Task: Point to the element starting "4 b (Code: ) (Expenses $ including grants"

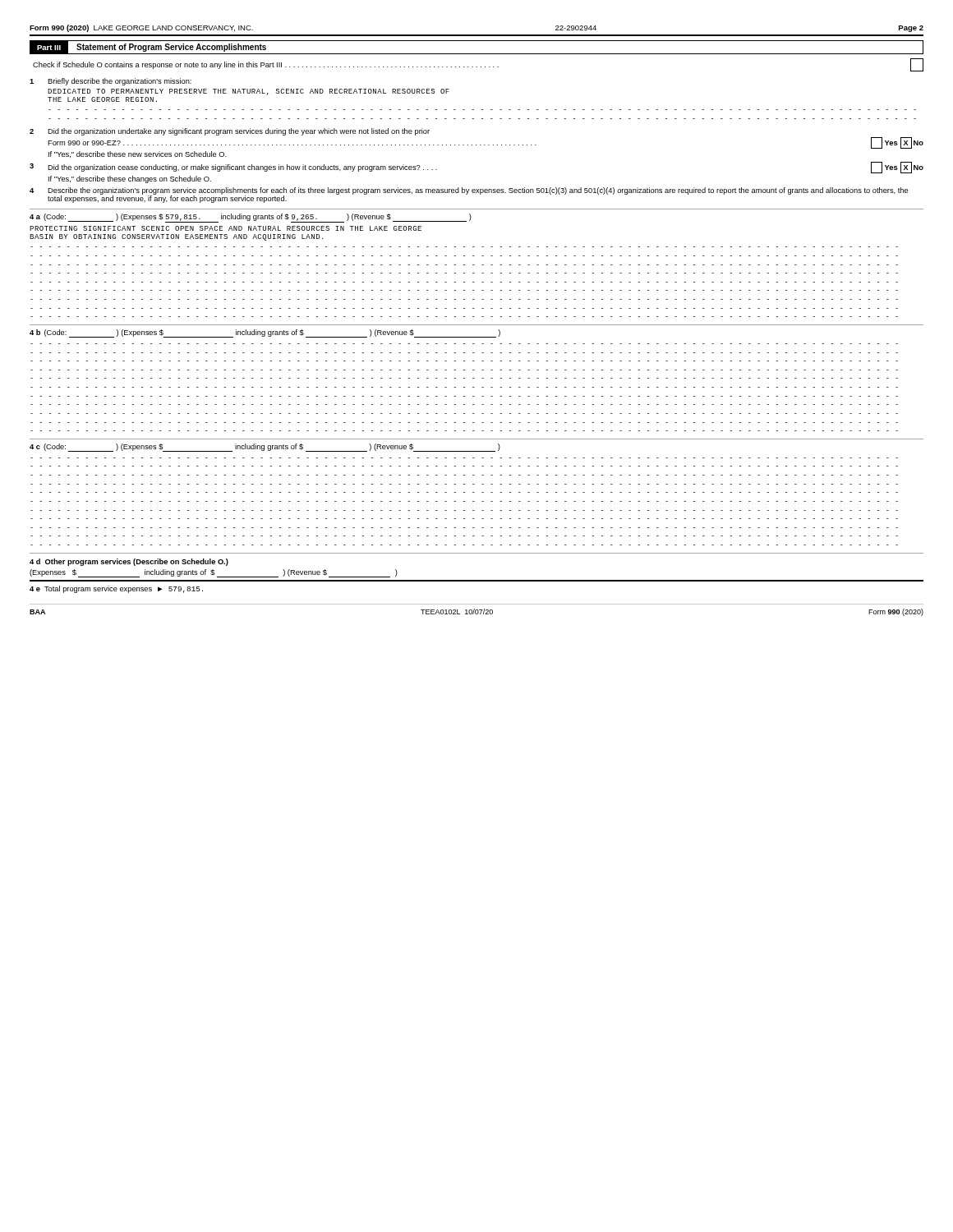Action: (476, 382)
